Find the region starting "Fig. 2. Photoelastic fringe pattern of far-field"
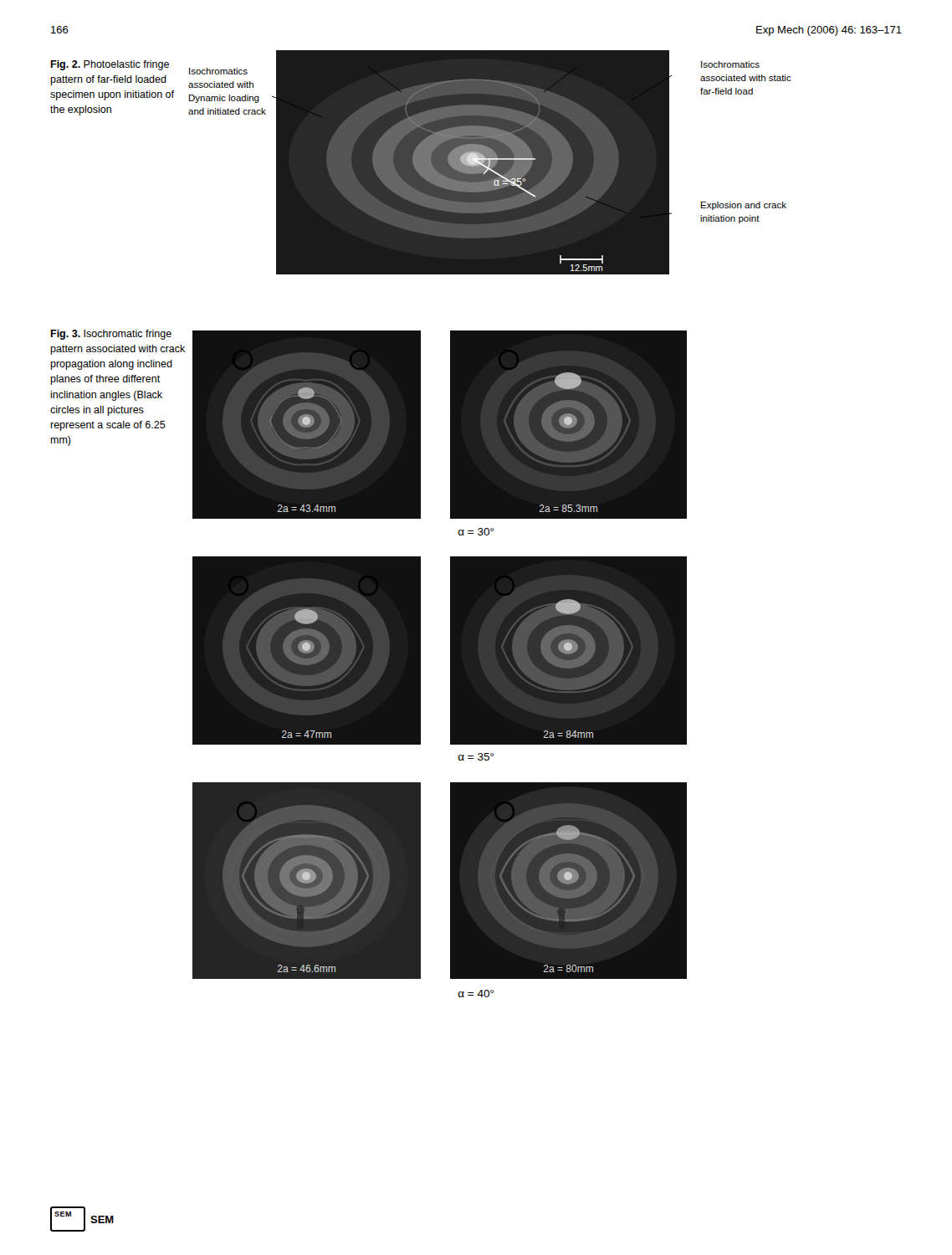 [x=112, y=87]
